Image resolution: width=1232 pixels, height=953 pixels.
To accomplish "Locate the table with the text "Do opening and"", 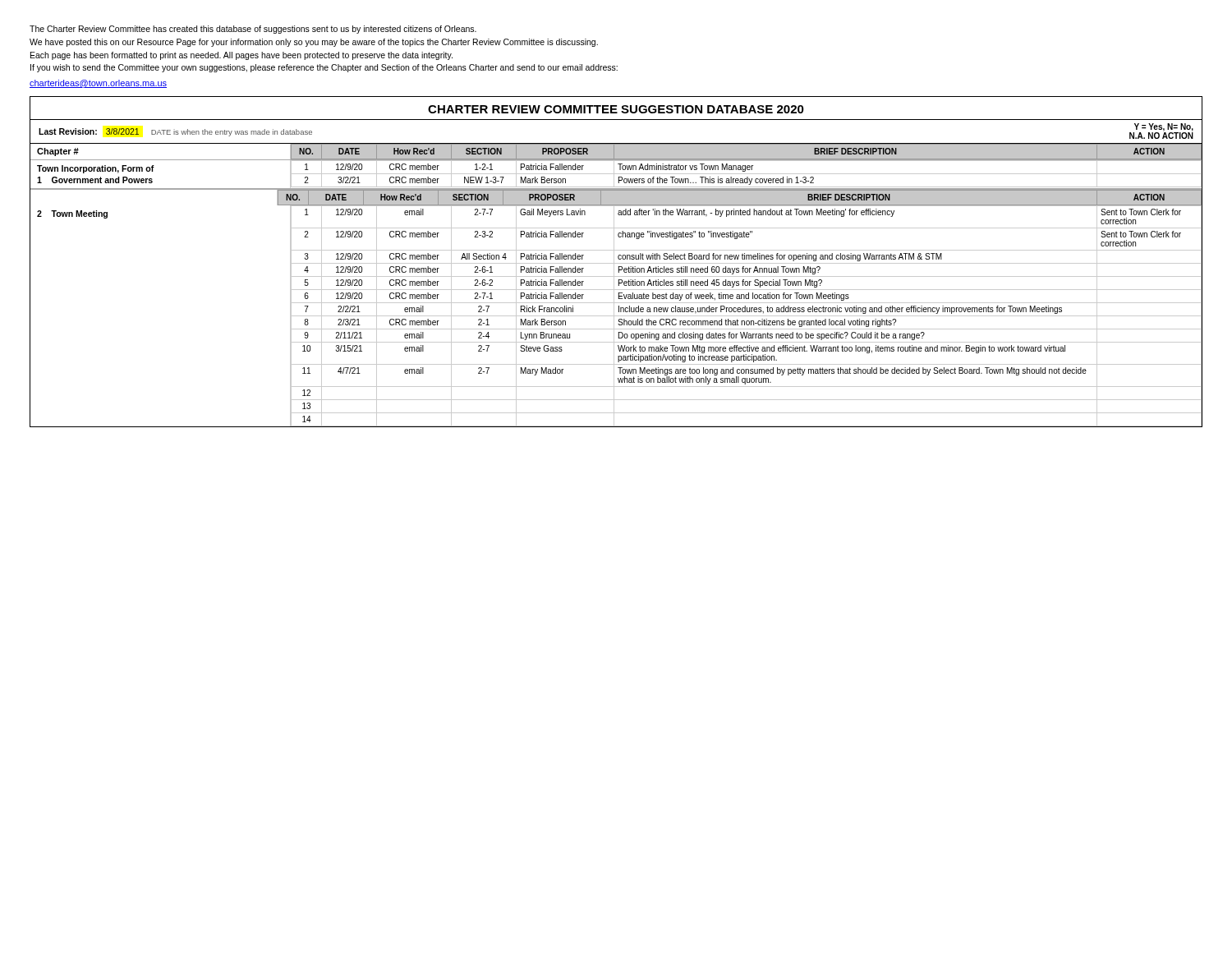I will [x=616, y=316].
